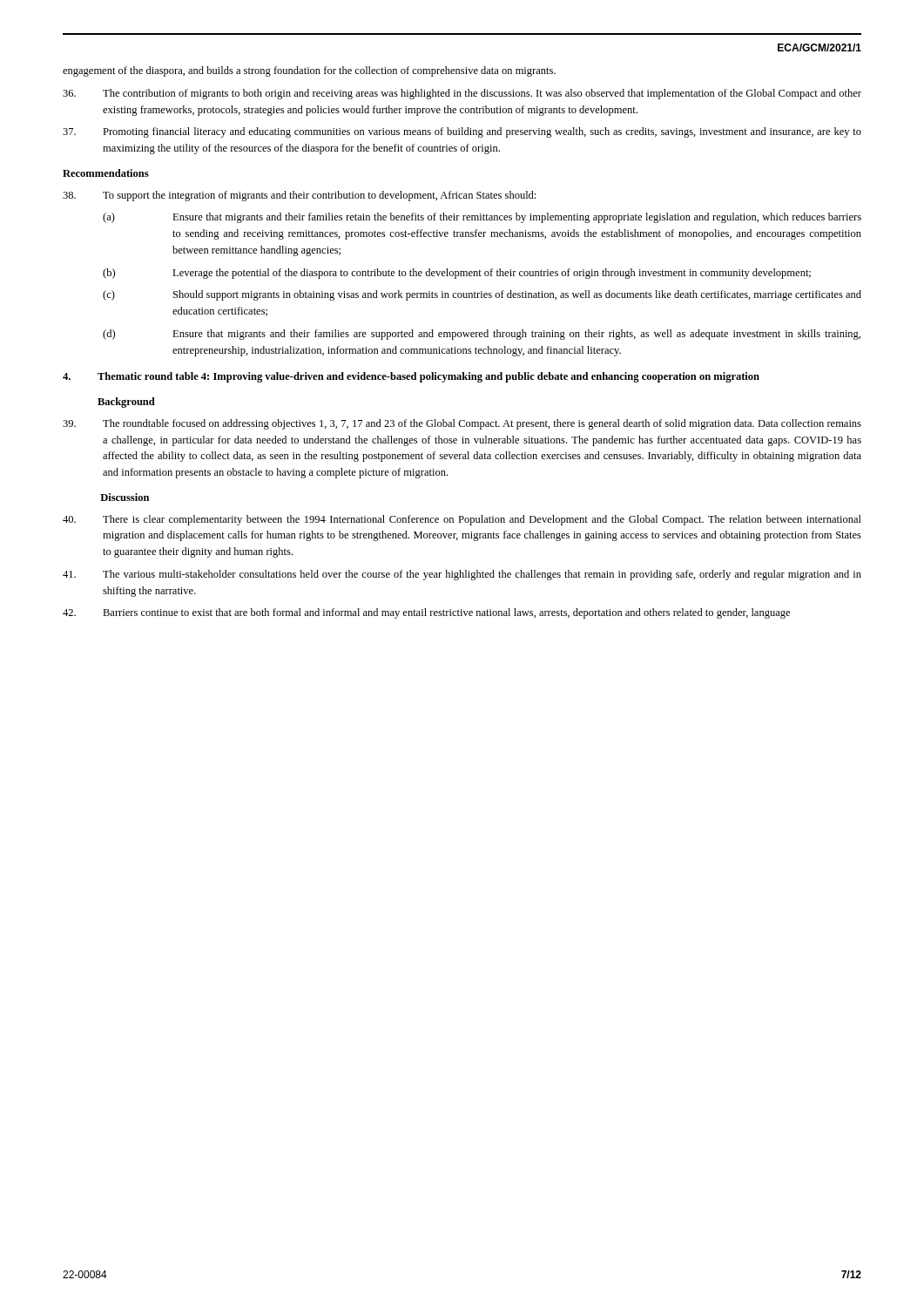Select the text block that reads "To support the"
Image resolution: width=924 pixels, height=1307 pixels.
[462, 195]
